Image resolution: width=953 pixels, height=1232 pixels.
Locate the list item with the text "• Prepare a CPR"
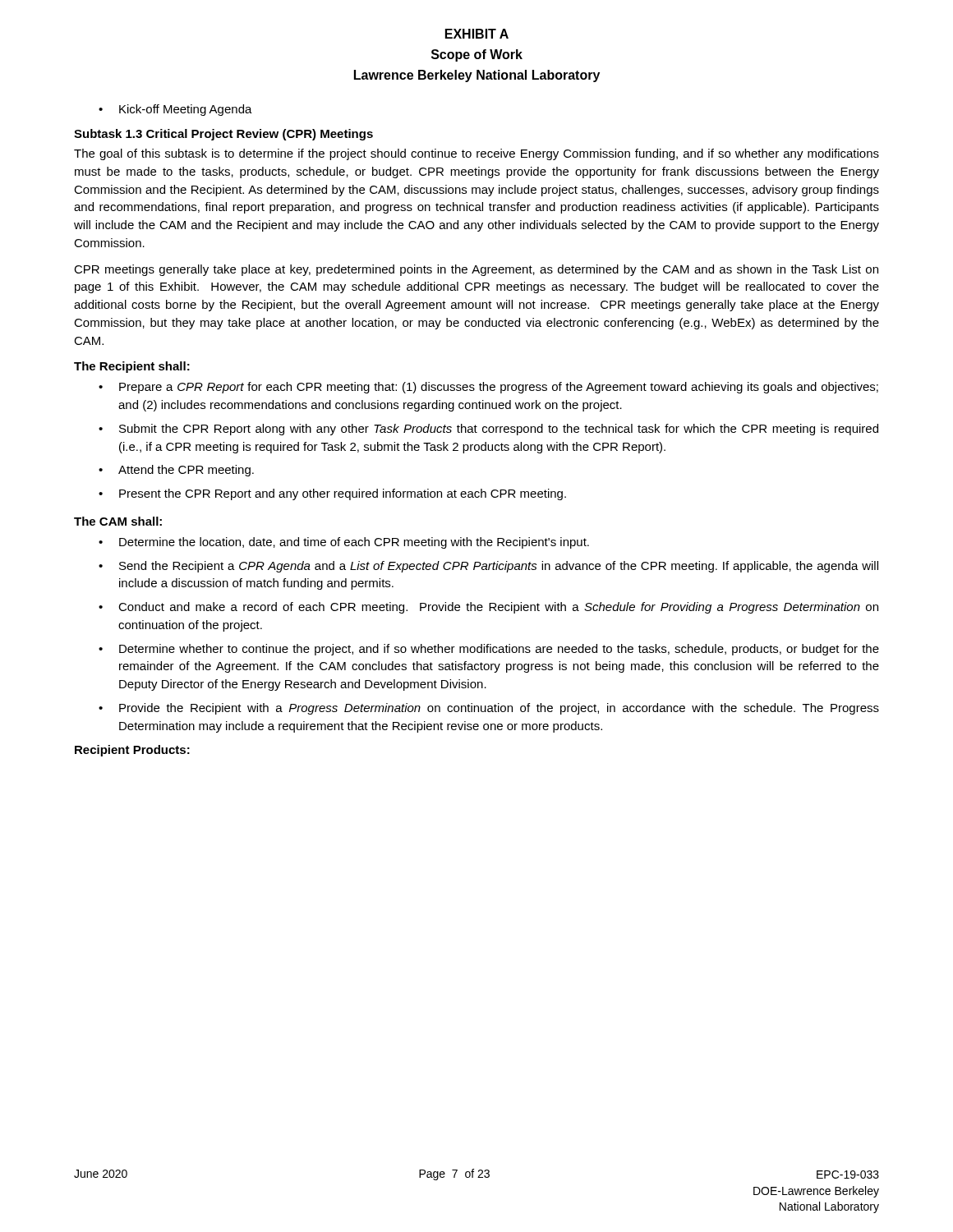pyautogui.click(x=489, y=396)
